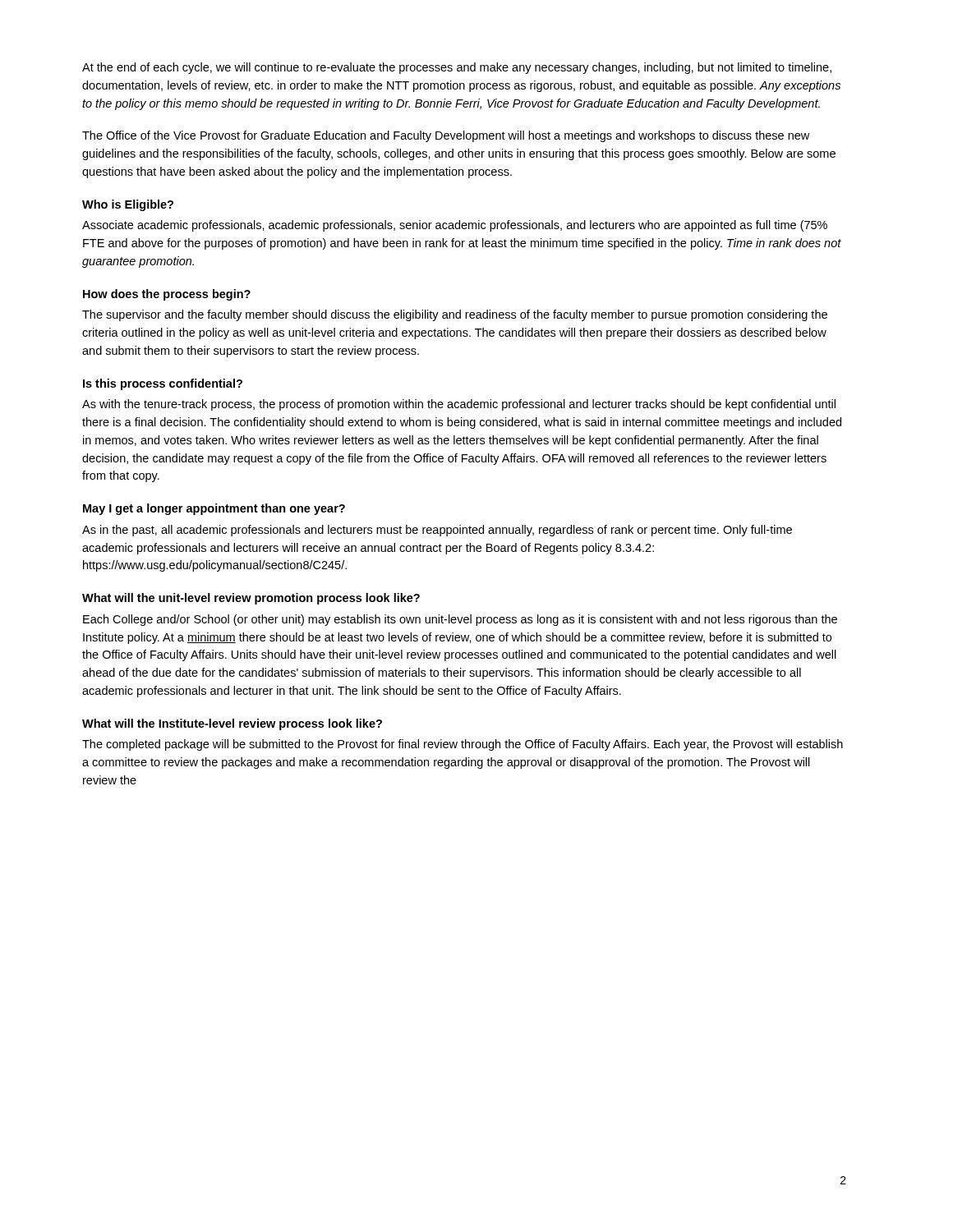Navigate to the text block starting "Who is Eligible?"
The height and width of the screenshot is (1232, 953).
[x=128, y=204]
